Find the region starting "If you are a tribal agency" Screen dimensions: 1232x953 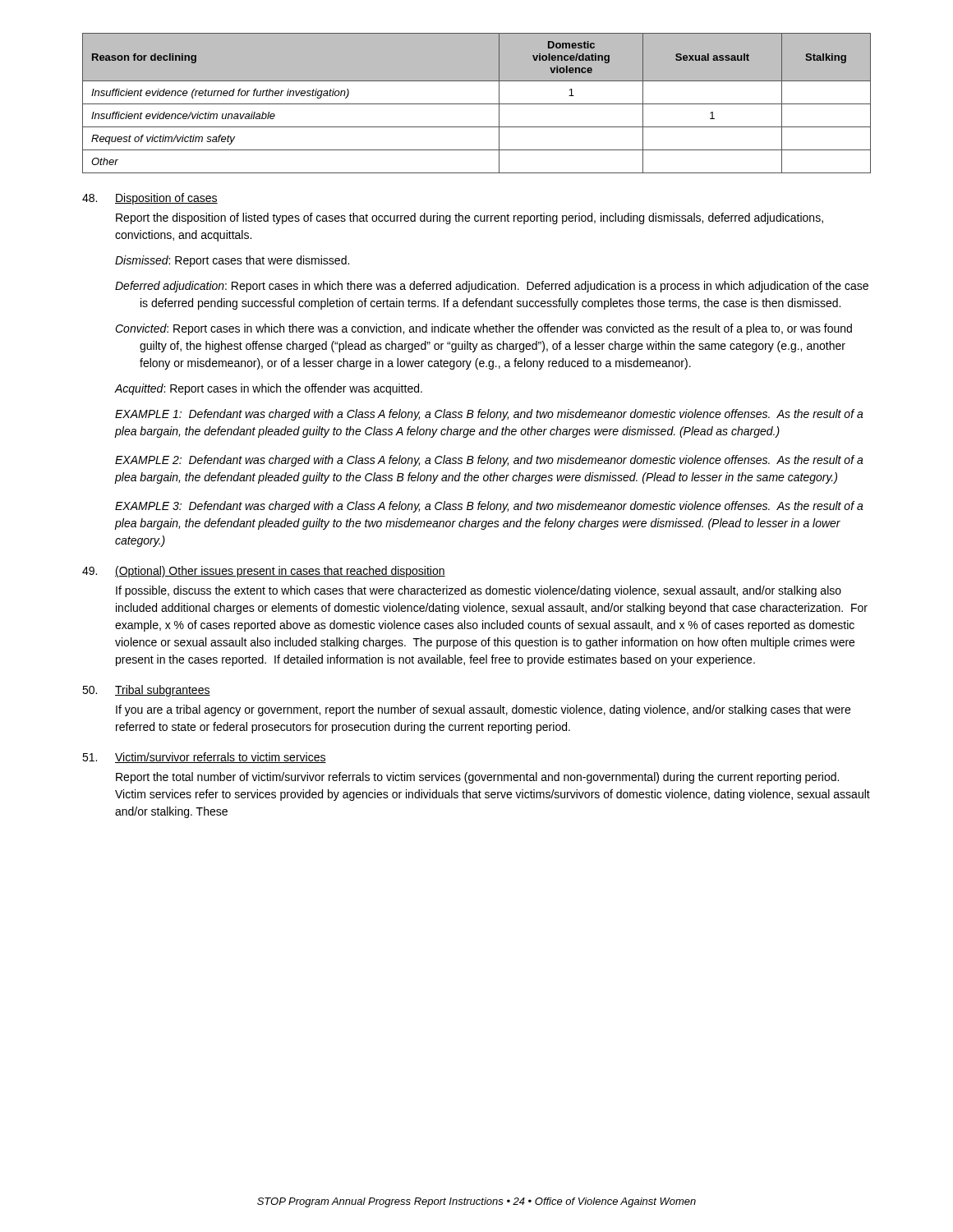pos(483,718)
